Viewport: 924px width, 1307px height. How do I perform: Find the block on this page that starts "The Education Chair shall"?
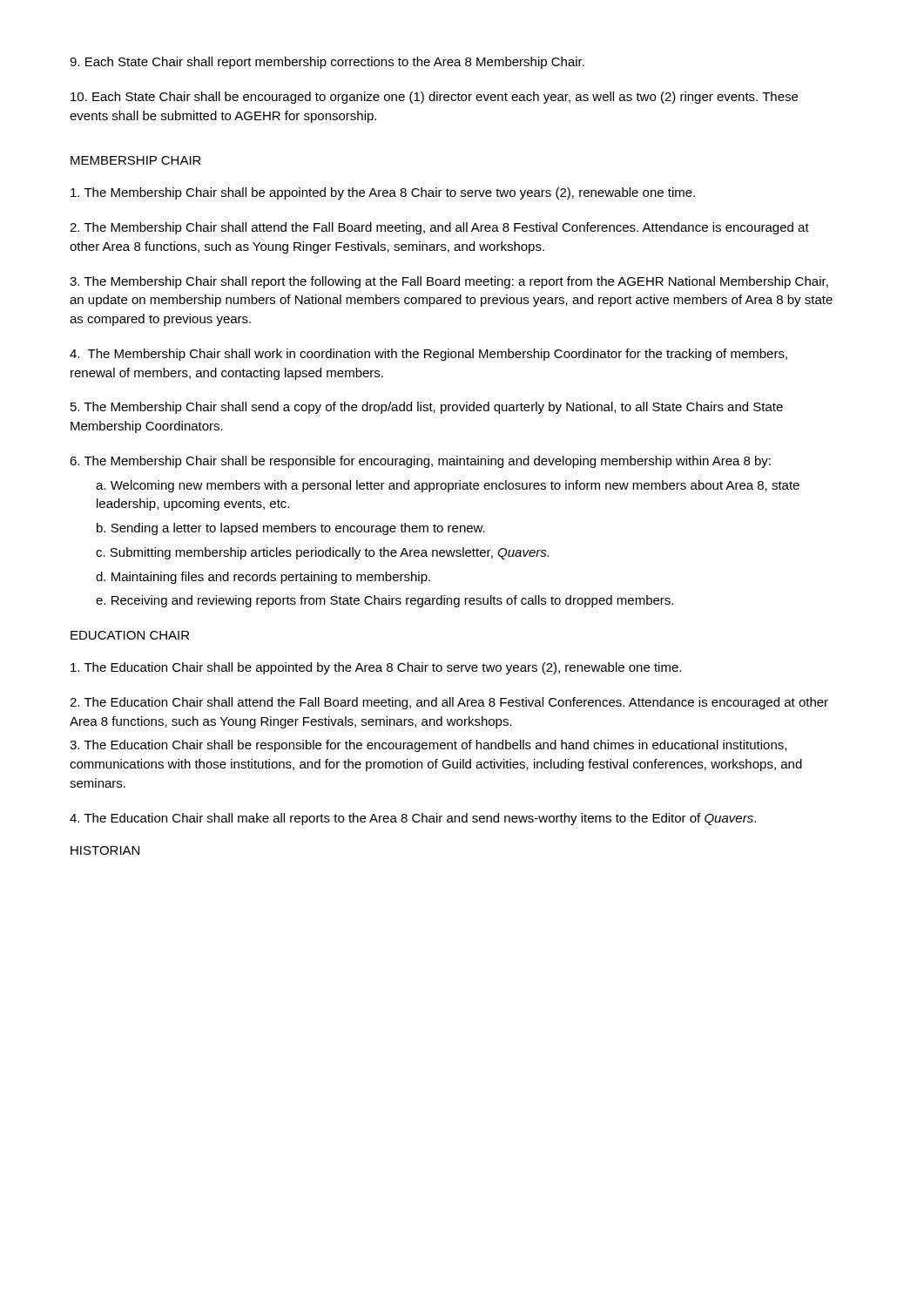tap(376, 667)
